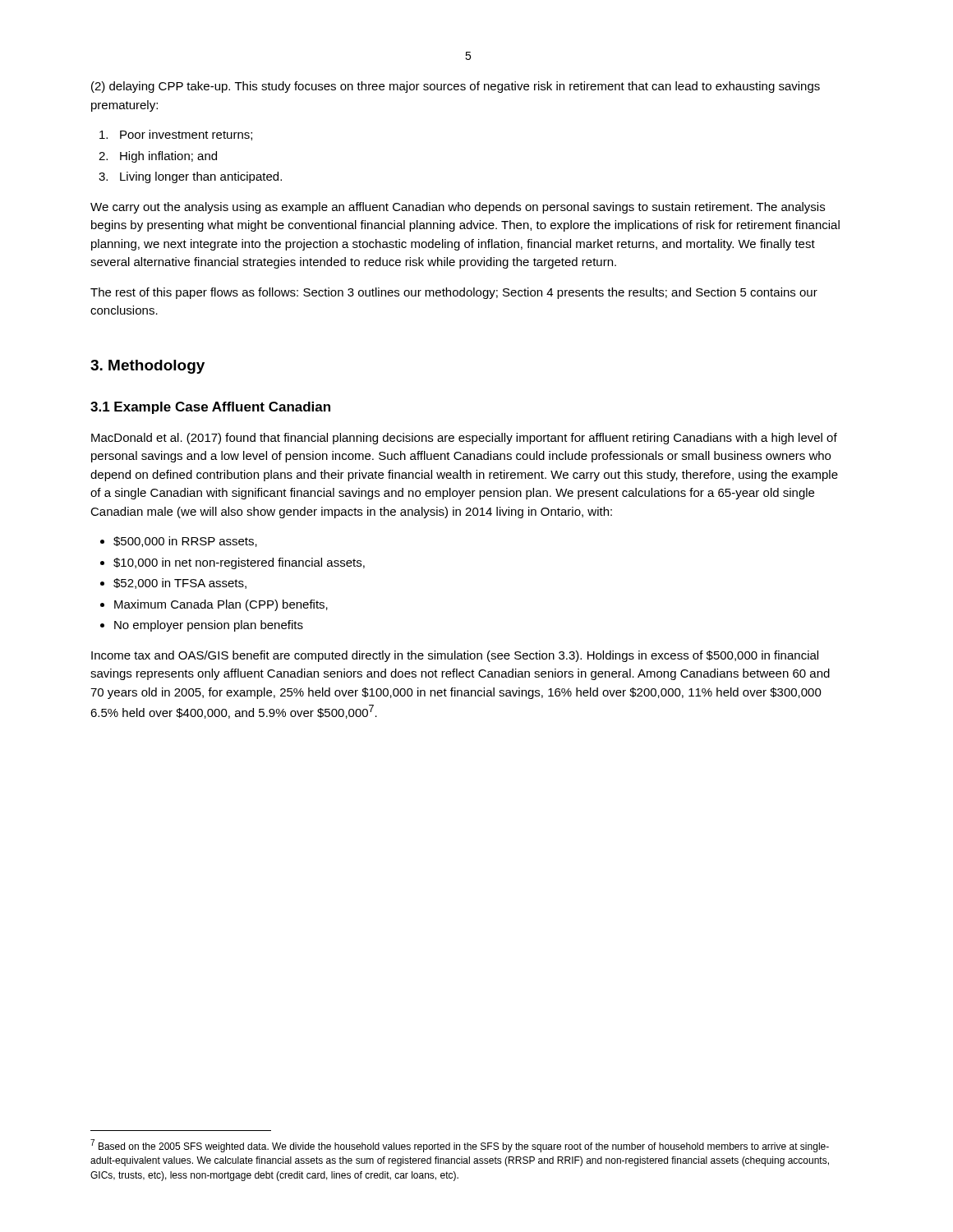Point to the region starting "(2) delaying CPP"
Screen dimensions: 1232x953
coord(468,96)
